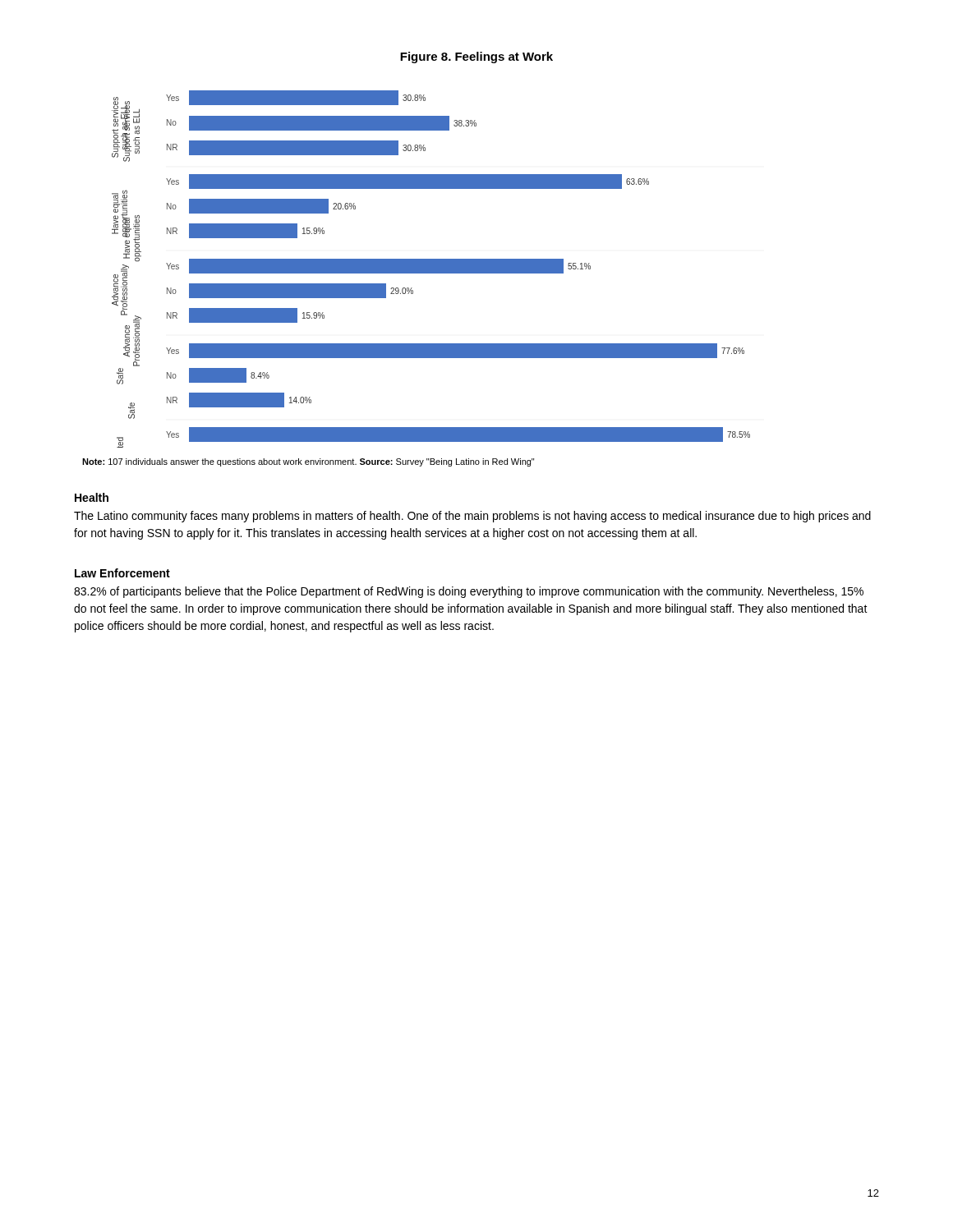
Task: Locate the bar chart
Action: click(476, 264)
